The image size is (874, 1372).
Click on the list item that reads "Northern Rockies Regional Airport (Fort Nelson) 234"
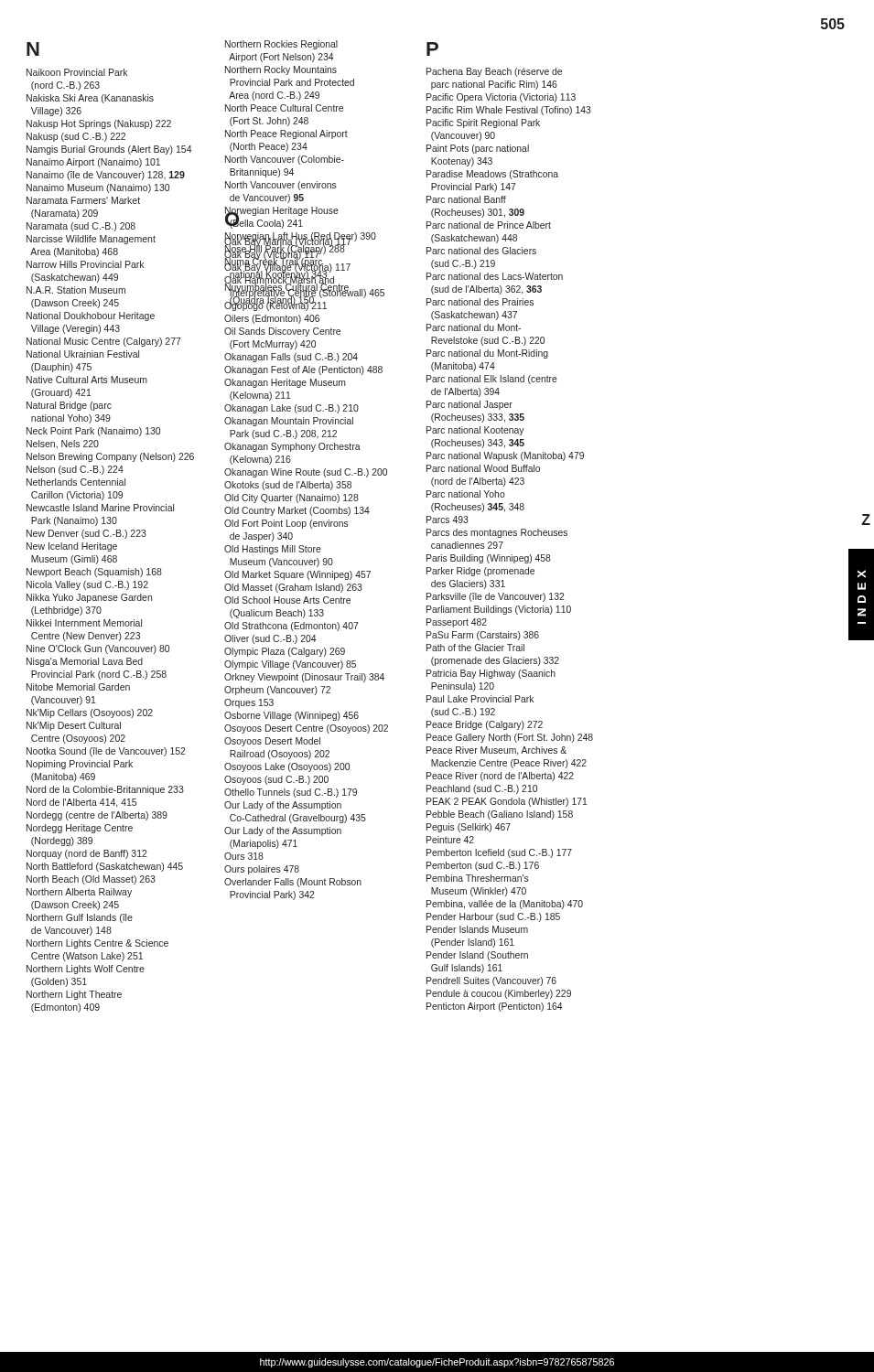318,173
